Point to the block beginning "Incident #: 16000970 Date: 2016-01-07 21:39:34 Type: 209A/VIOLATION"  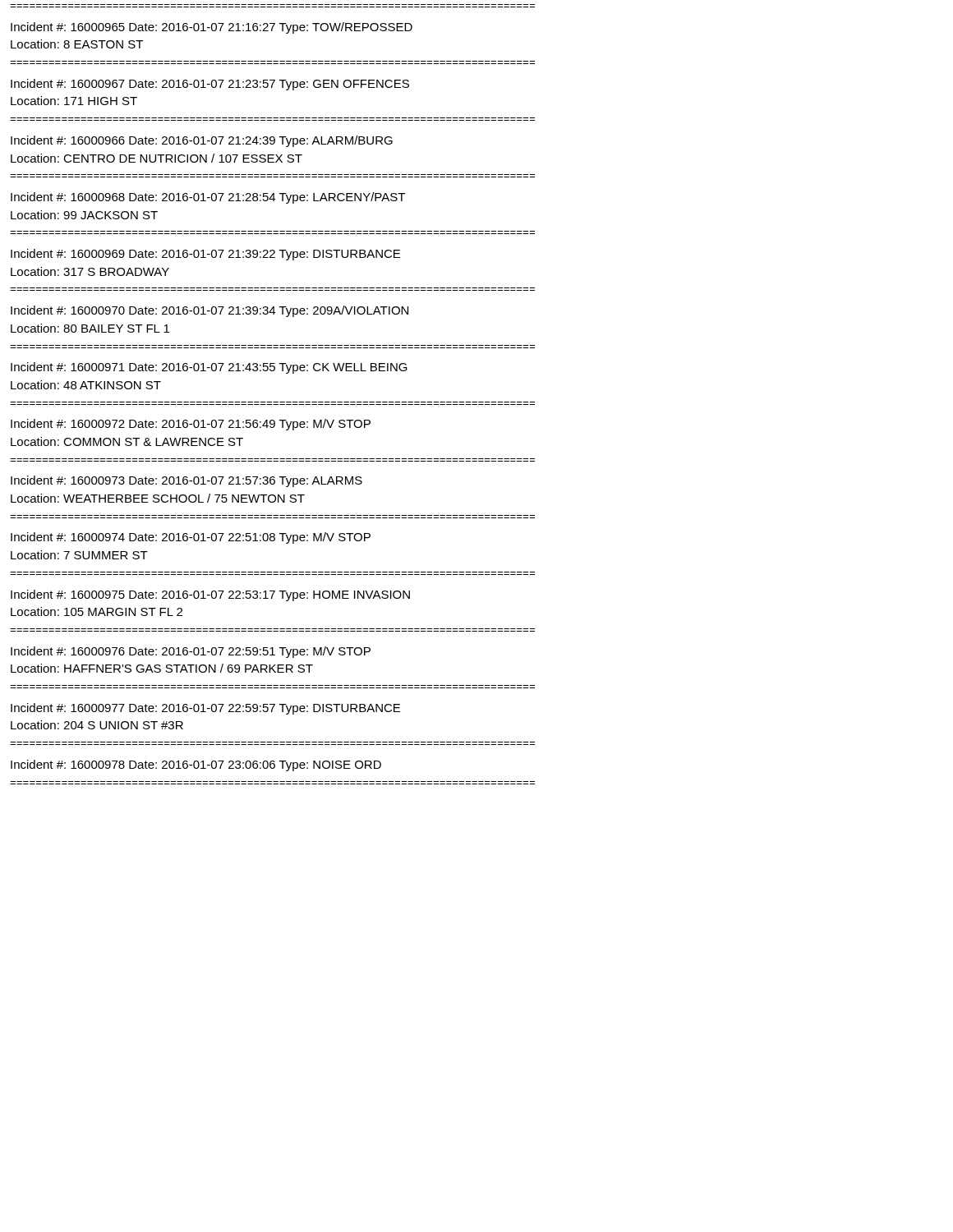(x=209, y=311)
